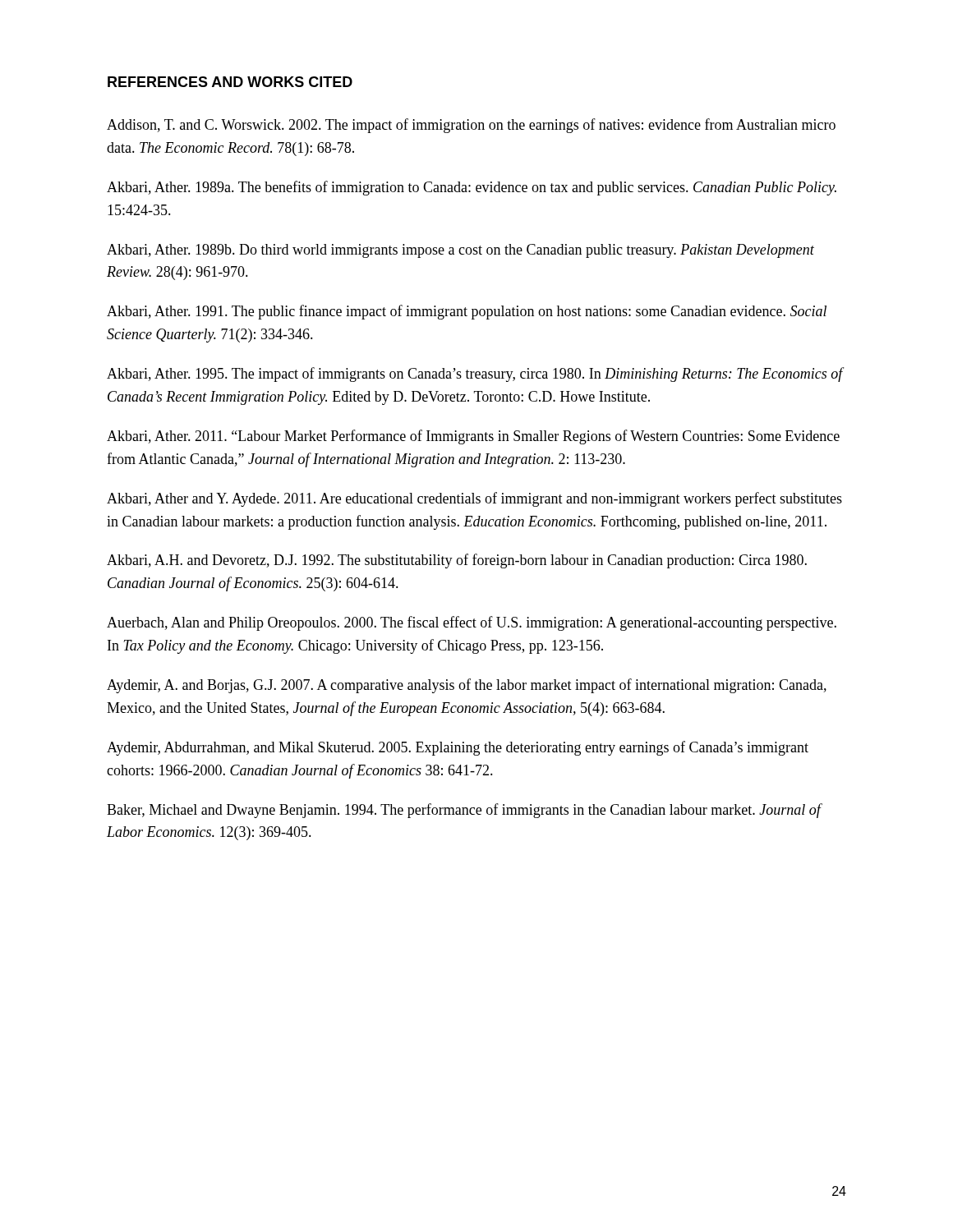Point to the block beginning "Baker, Michael and Dwayne Benjamin. 1994. The"
953x1232 pixels.
pyautogui.click(x=464, y=821)
